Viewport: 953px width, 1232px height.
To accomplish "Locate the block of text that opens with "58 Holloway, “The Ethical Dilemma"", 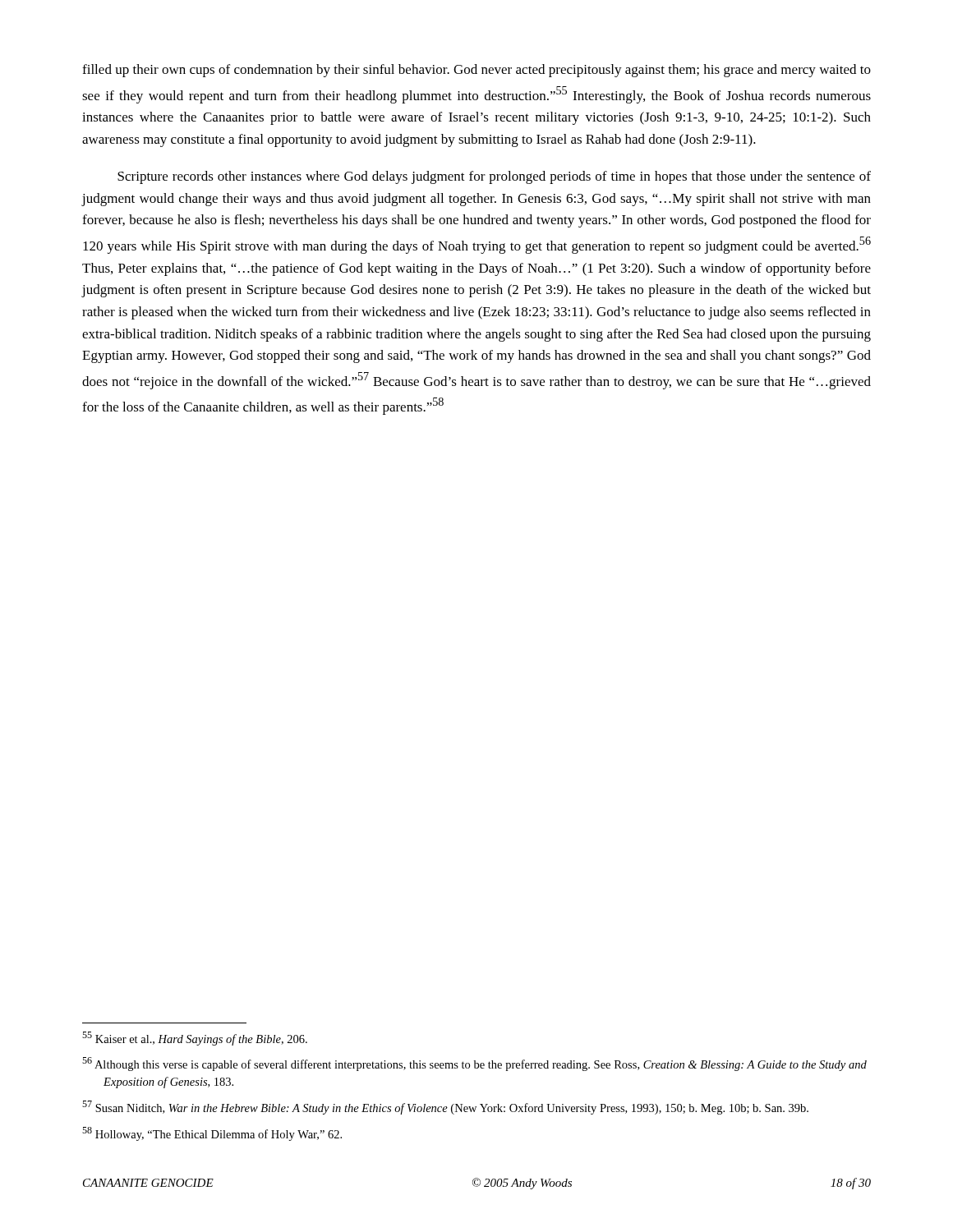I will coord(212,1133).
